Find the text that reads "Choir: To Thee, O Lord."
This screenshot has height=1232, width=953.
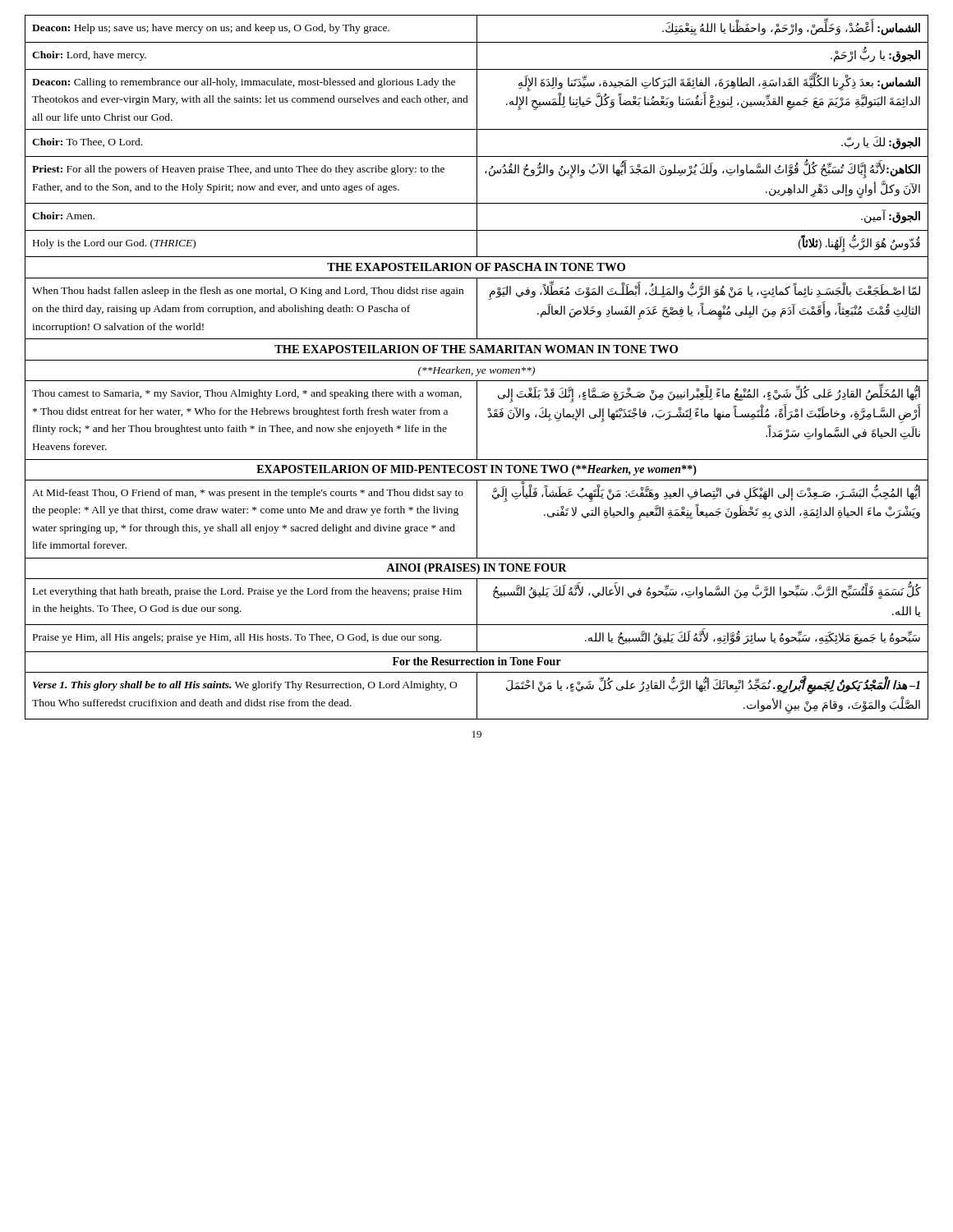(87, 142)
